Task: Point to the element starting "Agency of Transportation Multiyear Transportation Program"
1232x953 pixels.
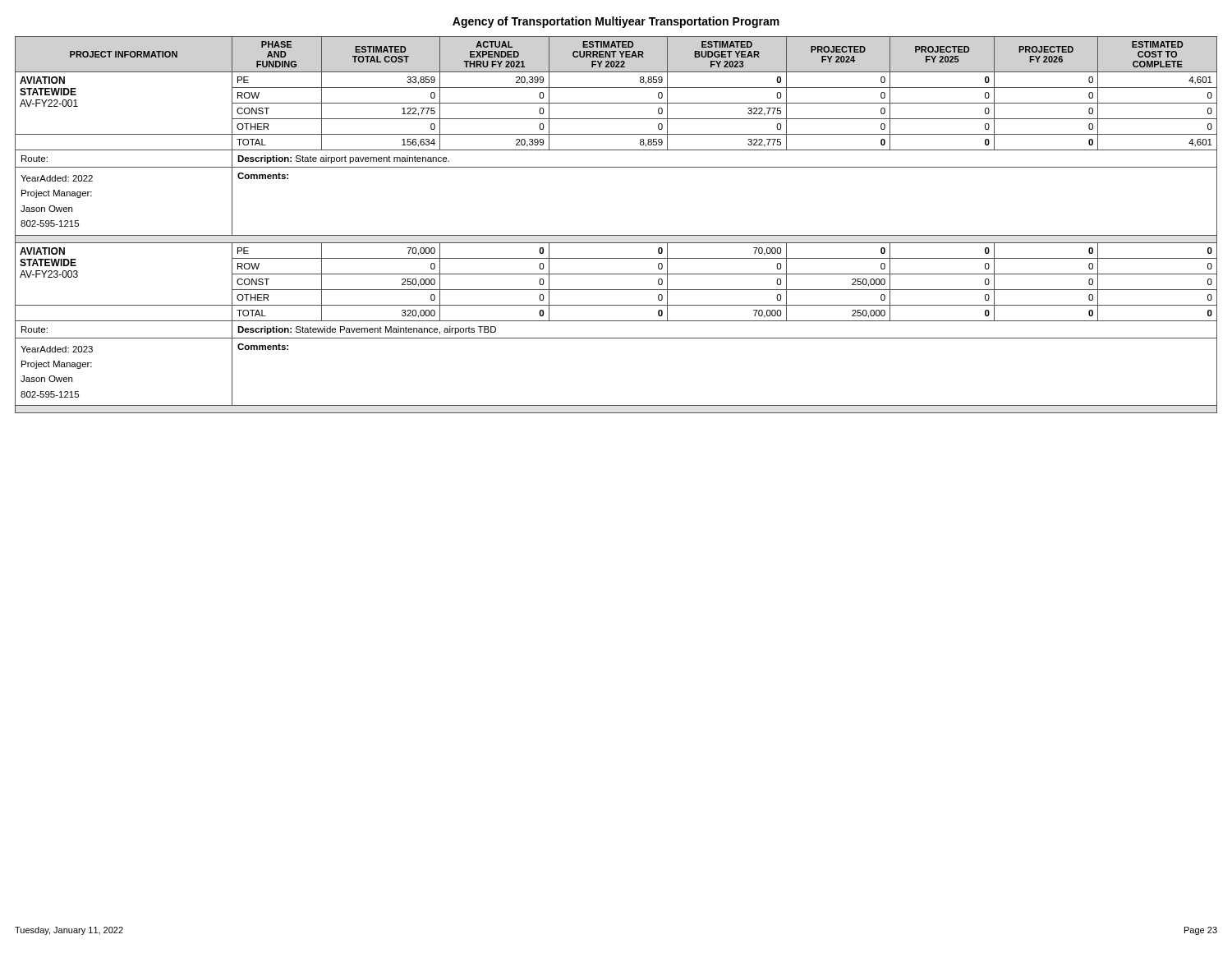Action: click(x=616, y=21)
